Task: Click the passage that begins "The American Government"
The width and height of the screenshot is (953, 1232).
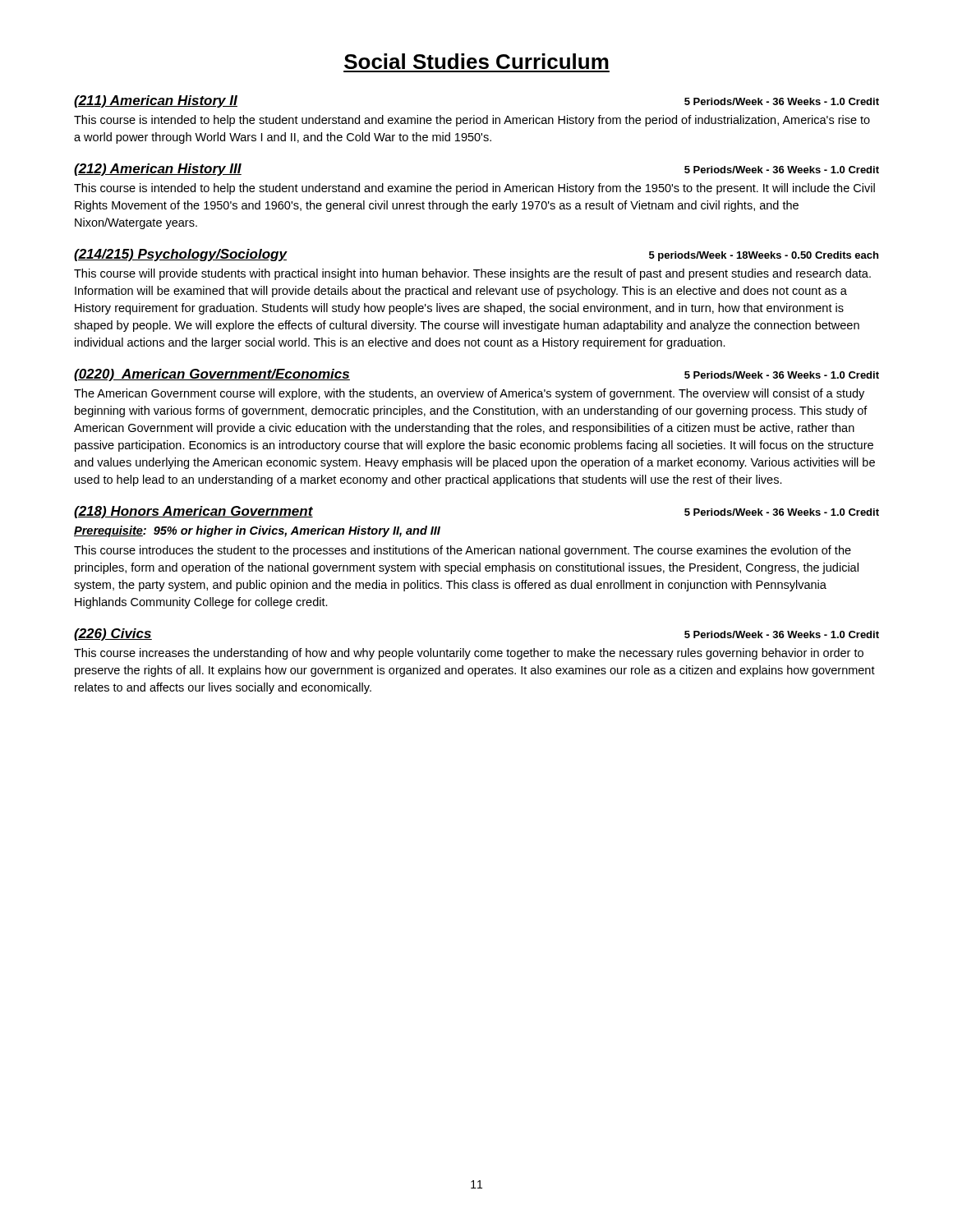Action: (x=475, y=437)
